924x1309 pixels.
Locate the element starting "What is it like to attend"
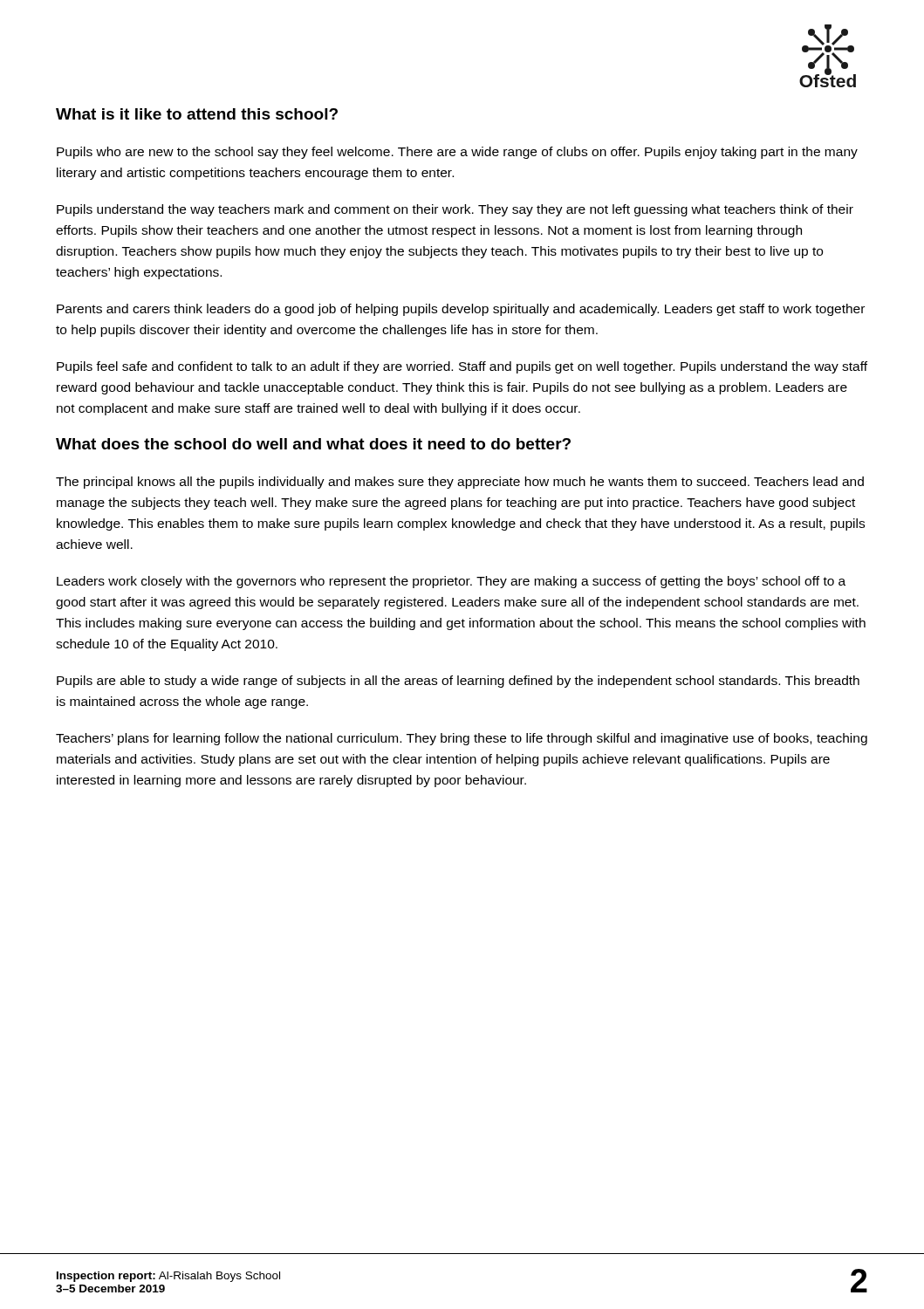pyautogui.click(x=197, y=114)
